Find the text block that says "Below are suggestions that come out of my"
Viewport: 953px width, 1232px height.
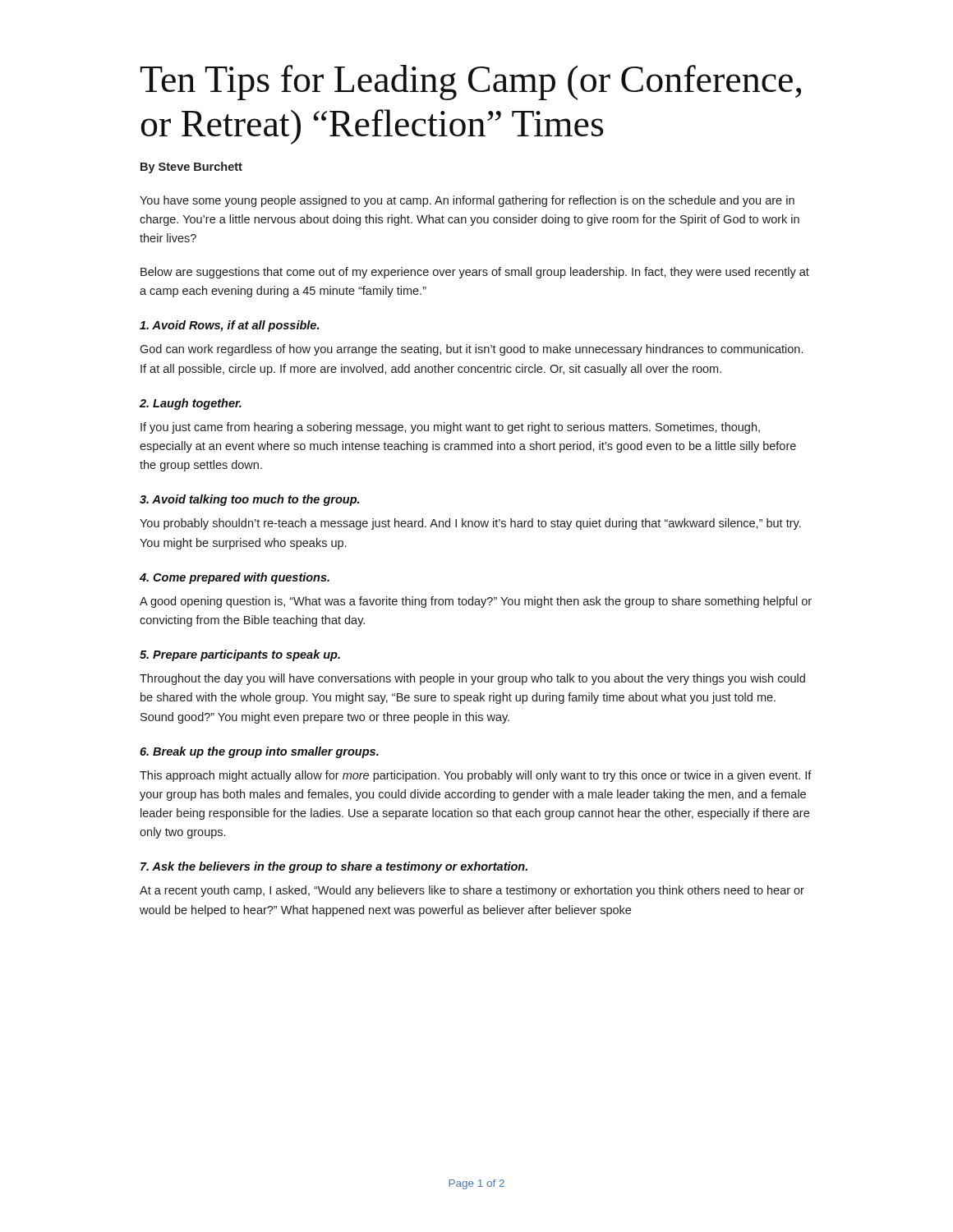tap(474, 281)
